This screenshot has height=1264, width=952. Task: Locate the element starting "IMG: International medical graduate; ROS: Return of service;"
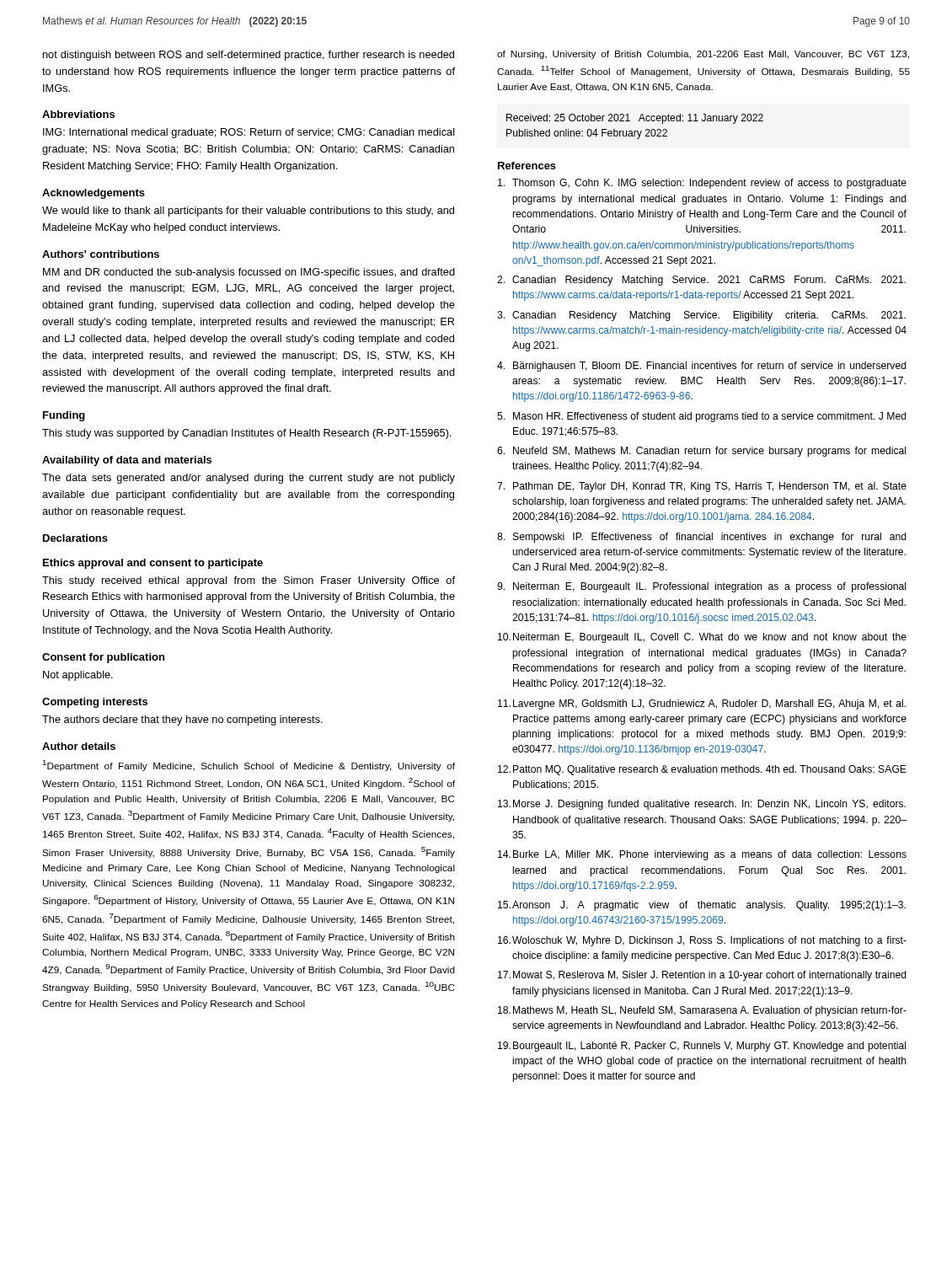pyautogui.click(x=249, y=149)
